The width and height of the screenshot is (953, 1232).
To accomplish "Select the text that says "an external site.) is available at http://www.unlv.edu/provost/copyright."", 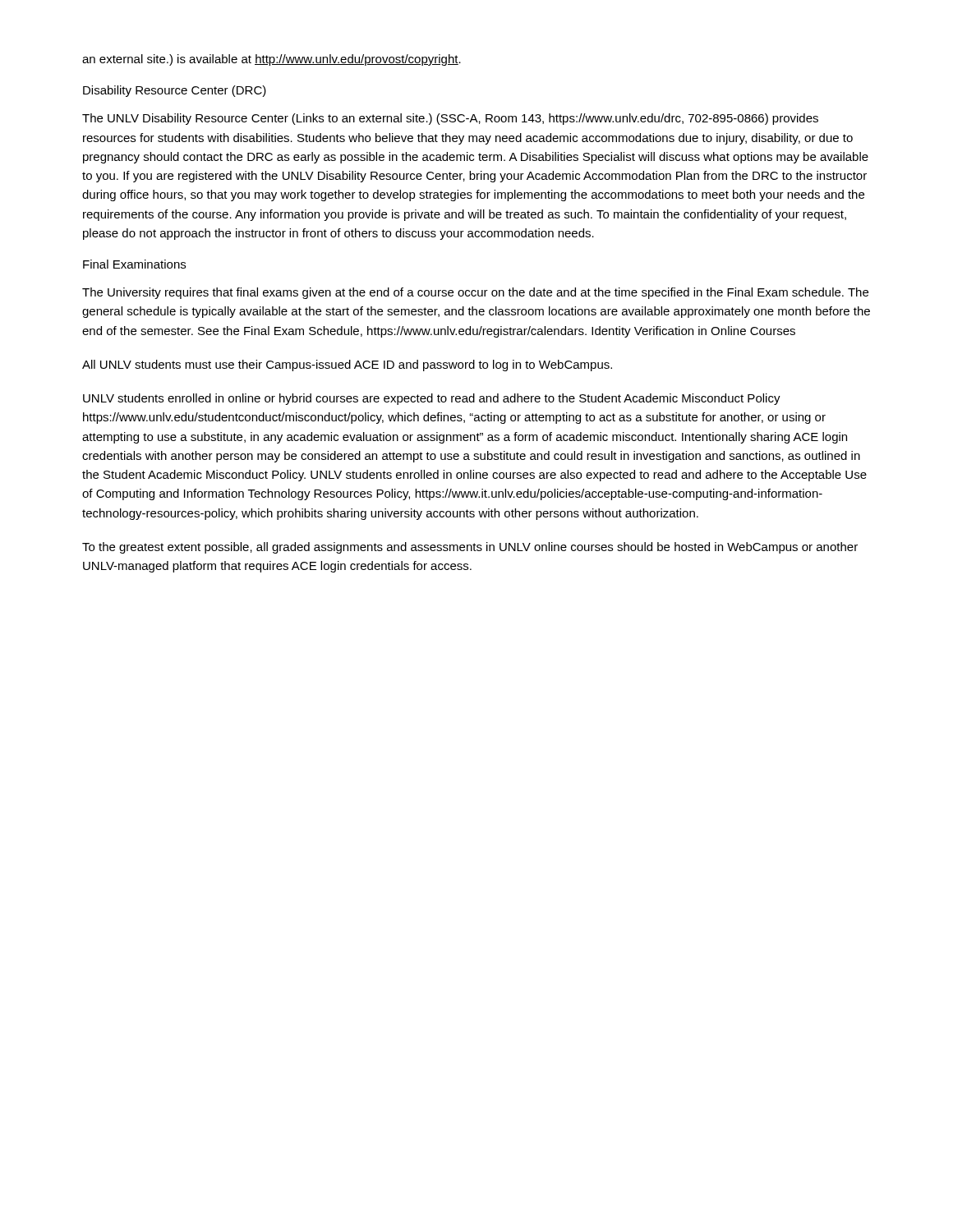I will click(x=272, y=59).
